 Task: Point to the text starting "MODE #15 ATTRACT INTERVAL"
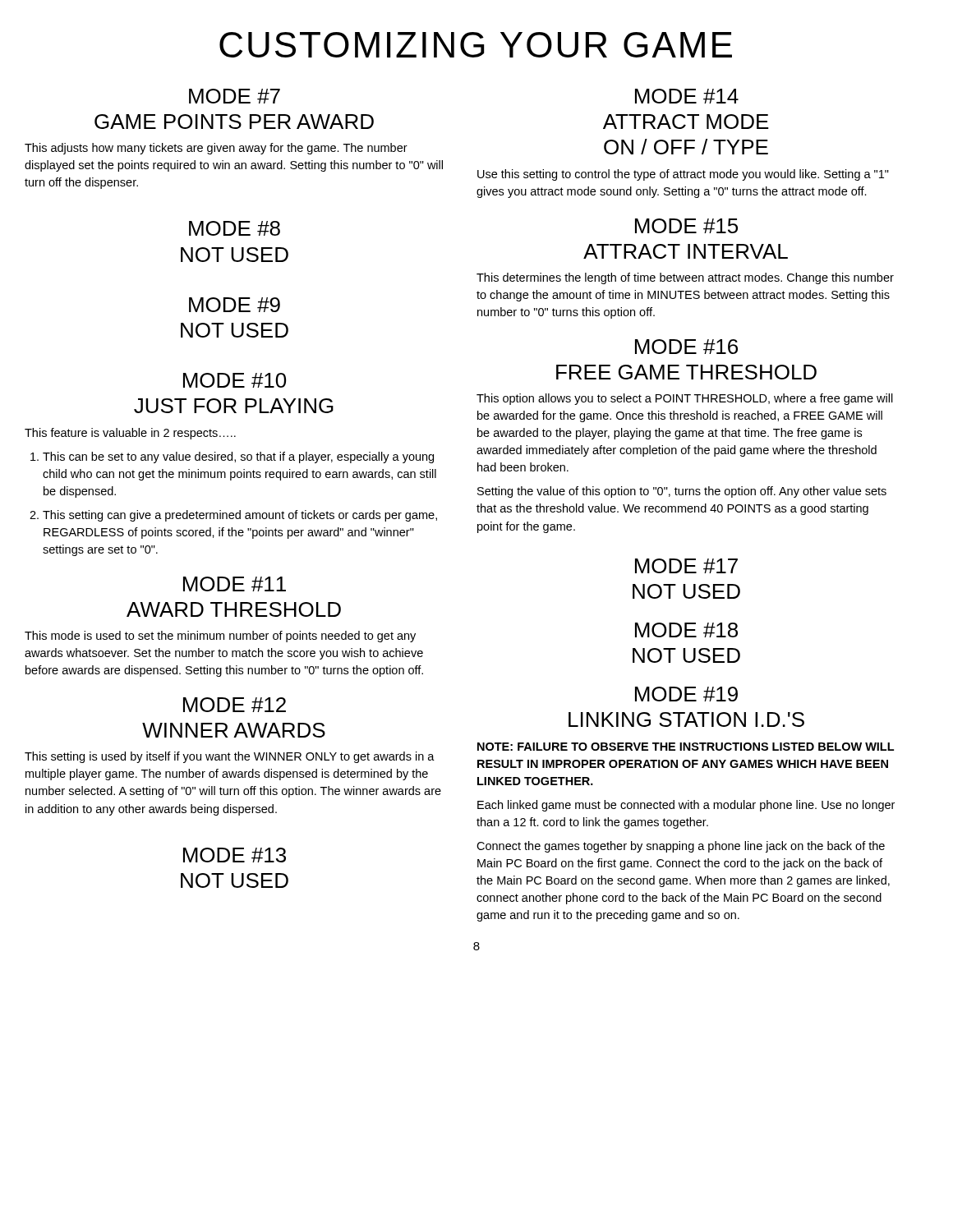pyautogui.click(x=686, y=239)
